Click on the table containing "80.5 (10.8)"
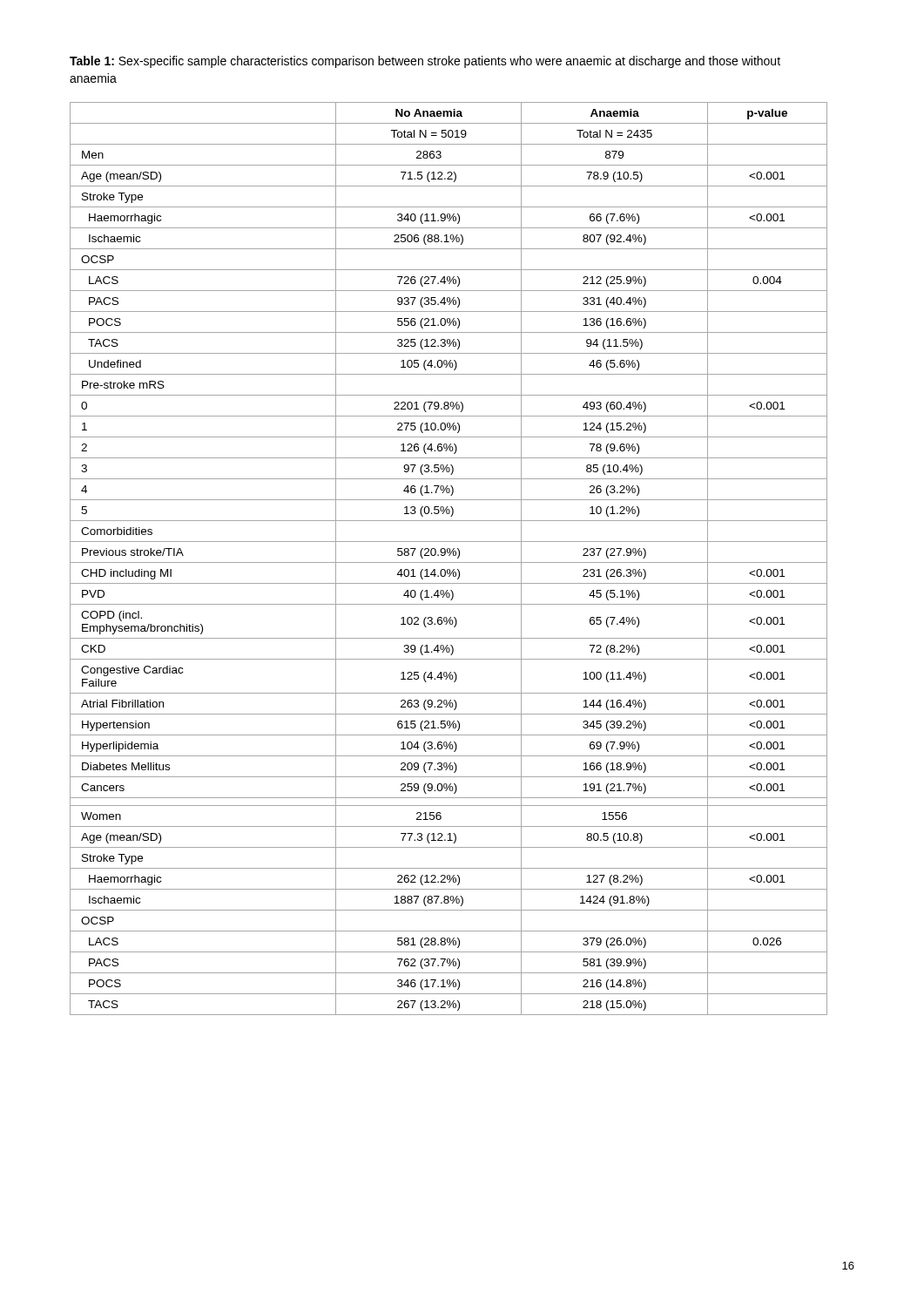This screenshot has width=924, height=1307. point(449,558)
